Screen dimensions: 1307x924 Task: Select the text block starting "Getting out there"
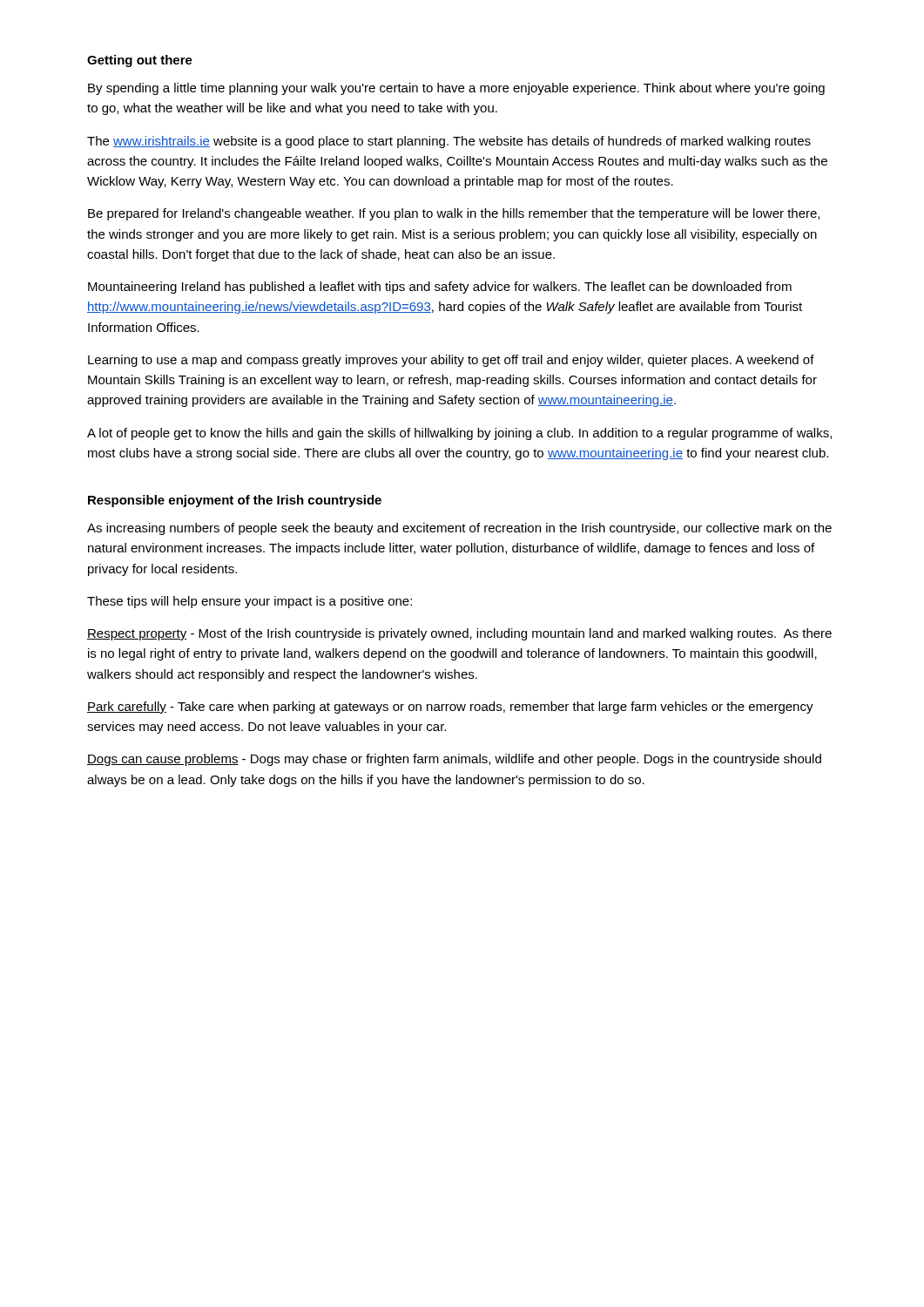(x=140, y=60)
